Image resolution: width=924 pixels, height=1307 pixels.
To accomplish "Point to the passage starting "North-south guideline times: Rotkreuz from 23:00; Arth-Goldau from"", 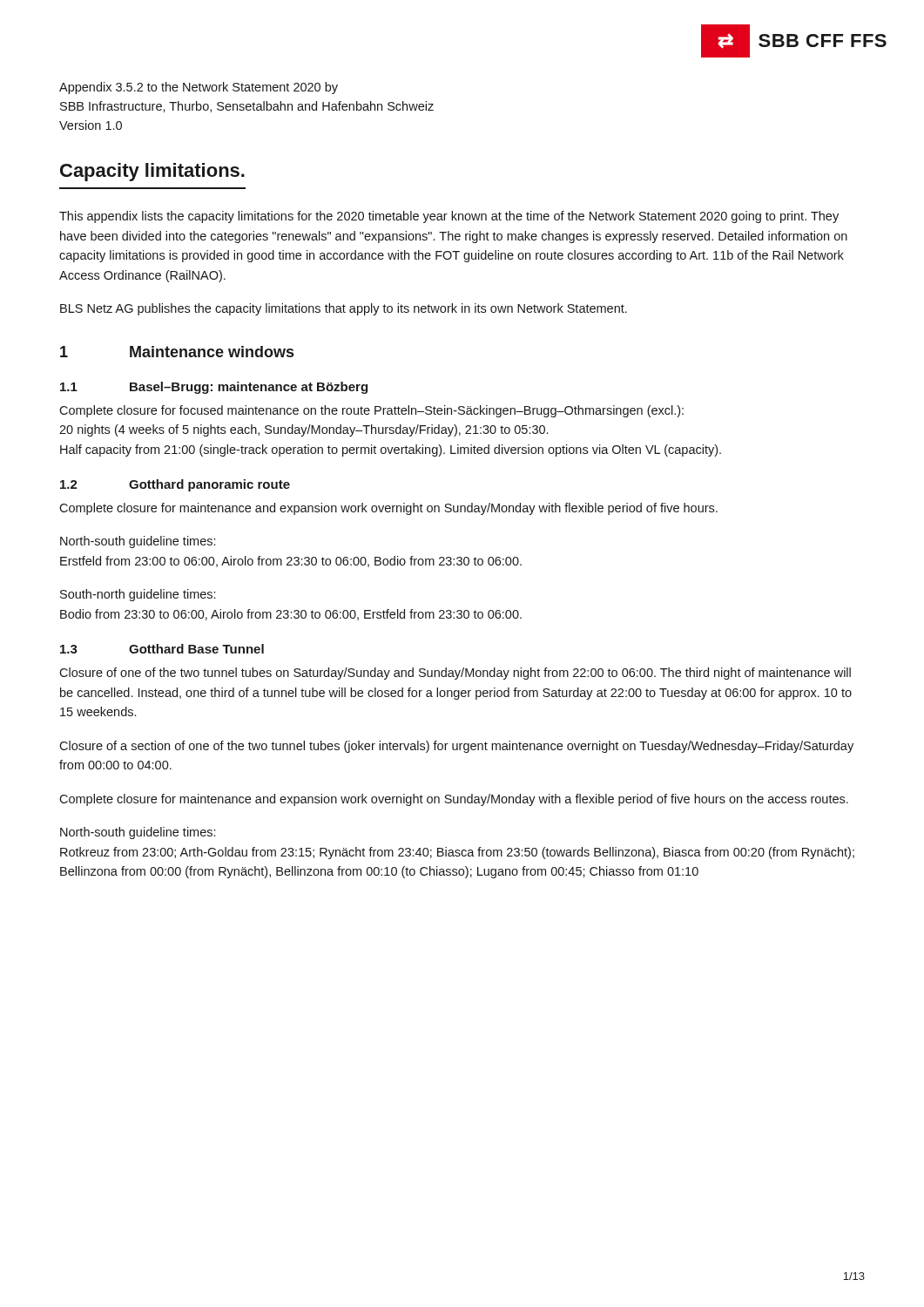I will pos(457,852).
